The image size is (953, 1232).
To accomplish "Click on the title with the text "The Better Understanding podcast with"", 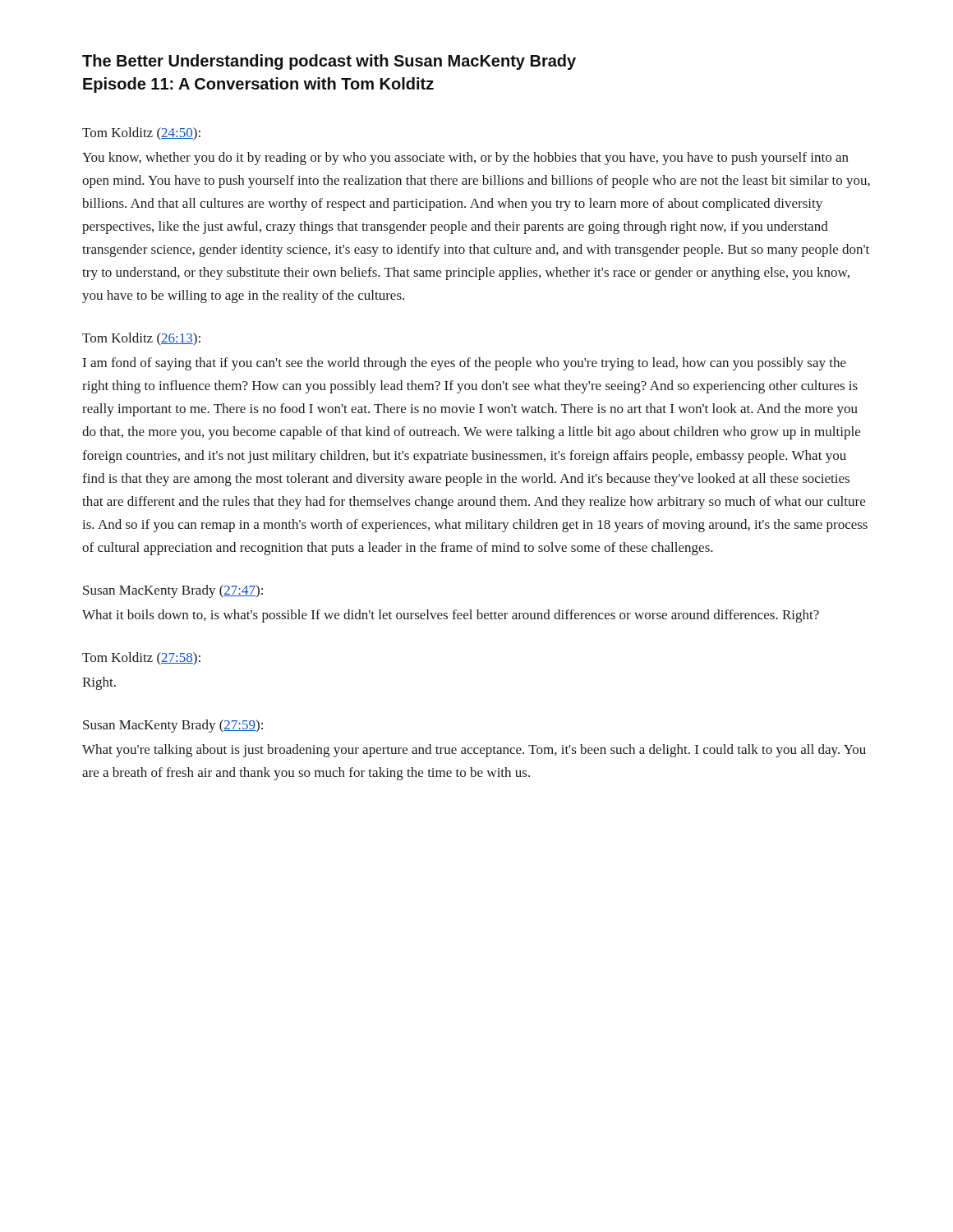I will click(476, 72).
